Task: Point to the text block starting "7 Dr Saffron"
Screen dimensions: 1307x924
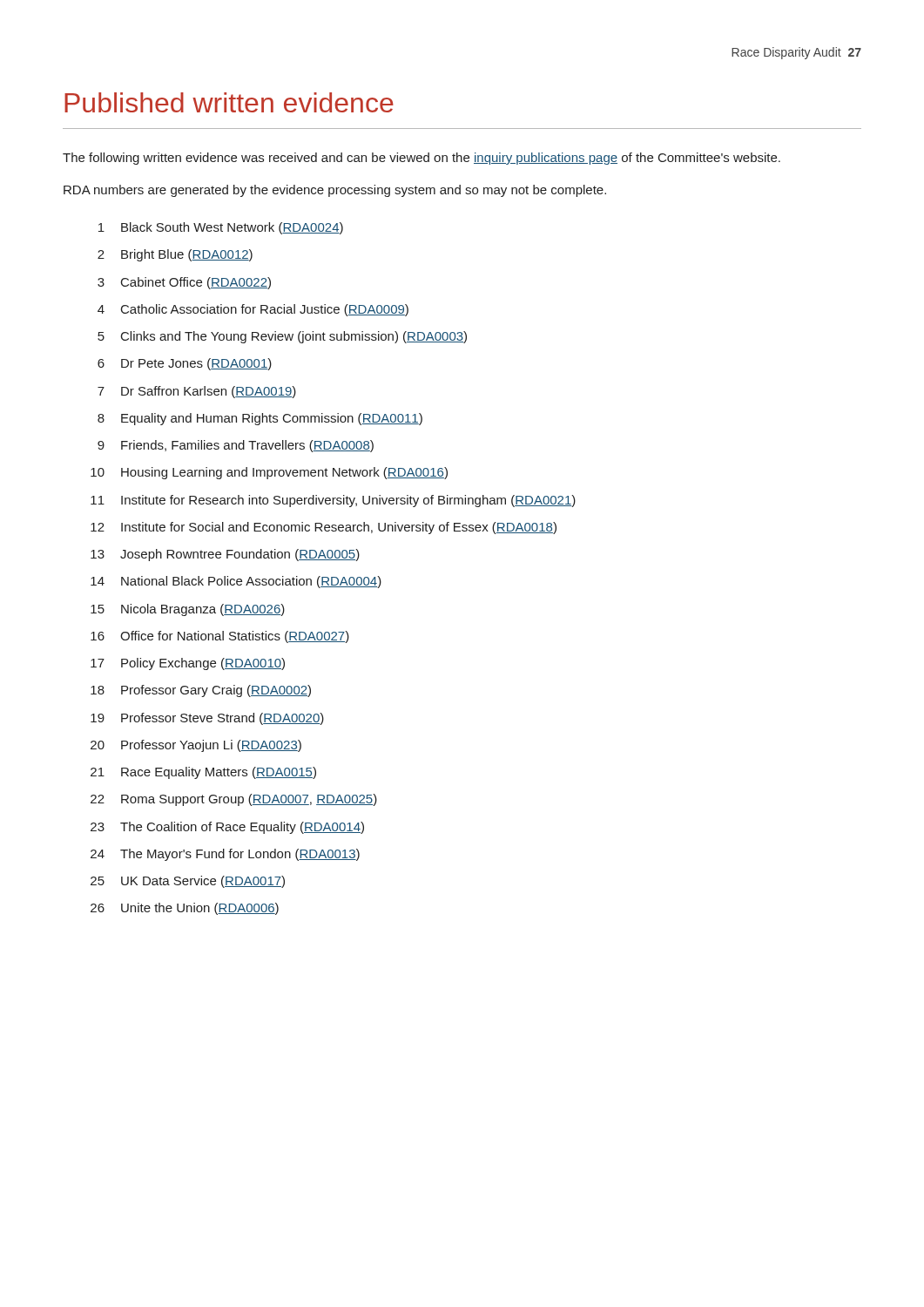Action: (x=180, y=390)
